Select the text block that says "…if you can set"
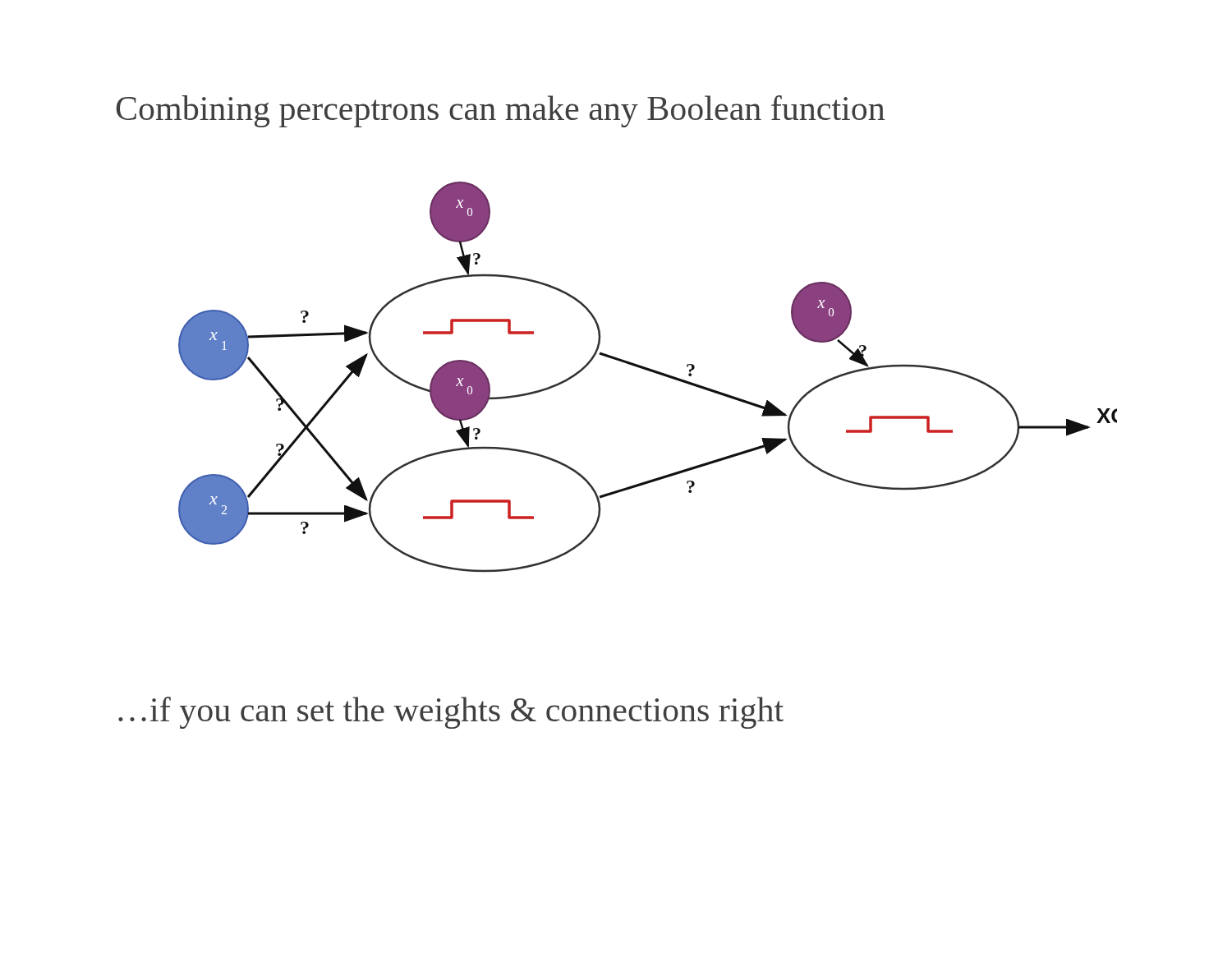1232x953 pixels. click(x=449, y=710)
